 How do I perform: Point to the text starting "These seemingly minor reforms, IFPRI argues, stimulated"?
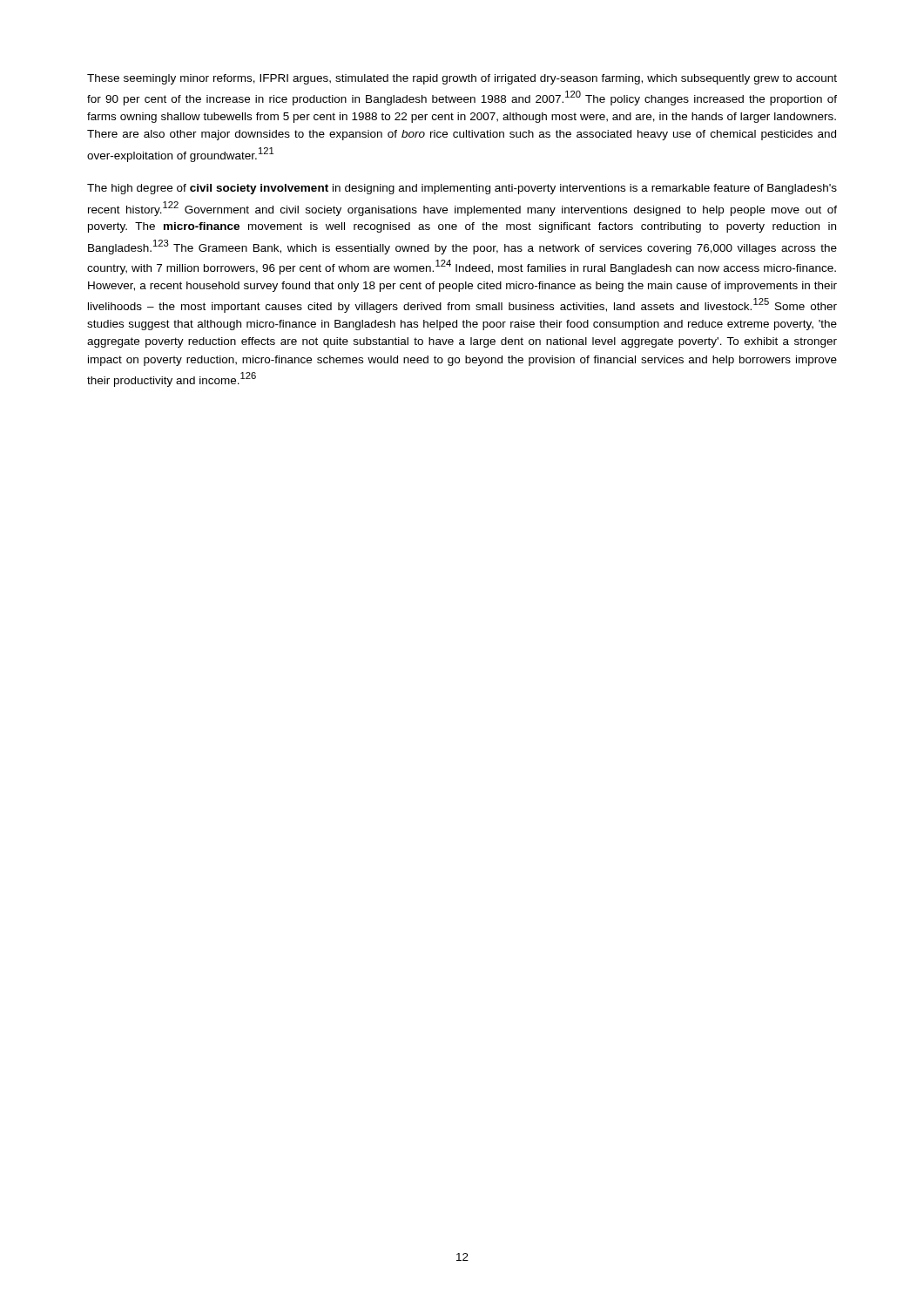[462, 116]
